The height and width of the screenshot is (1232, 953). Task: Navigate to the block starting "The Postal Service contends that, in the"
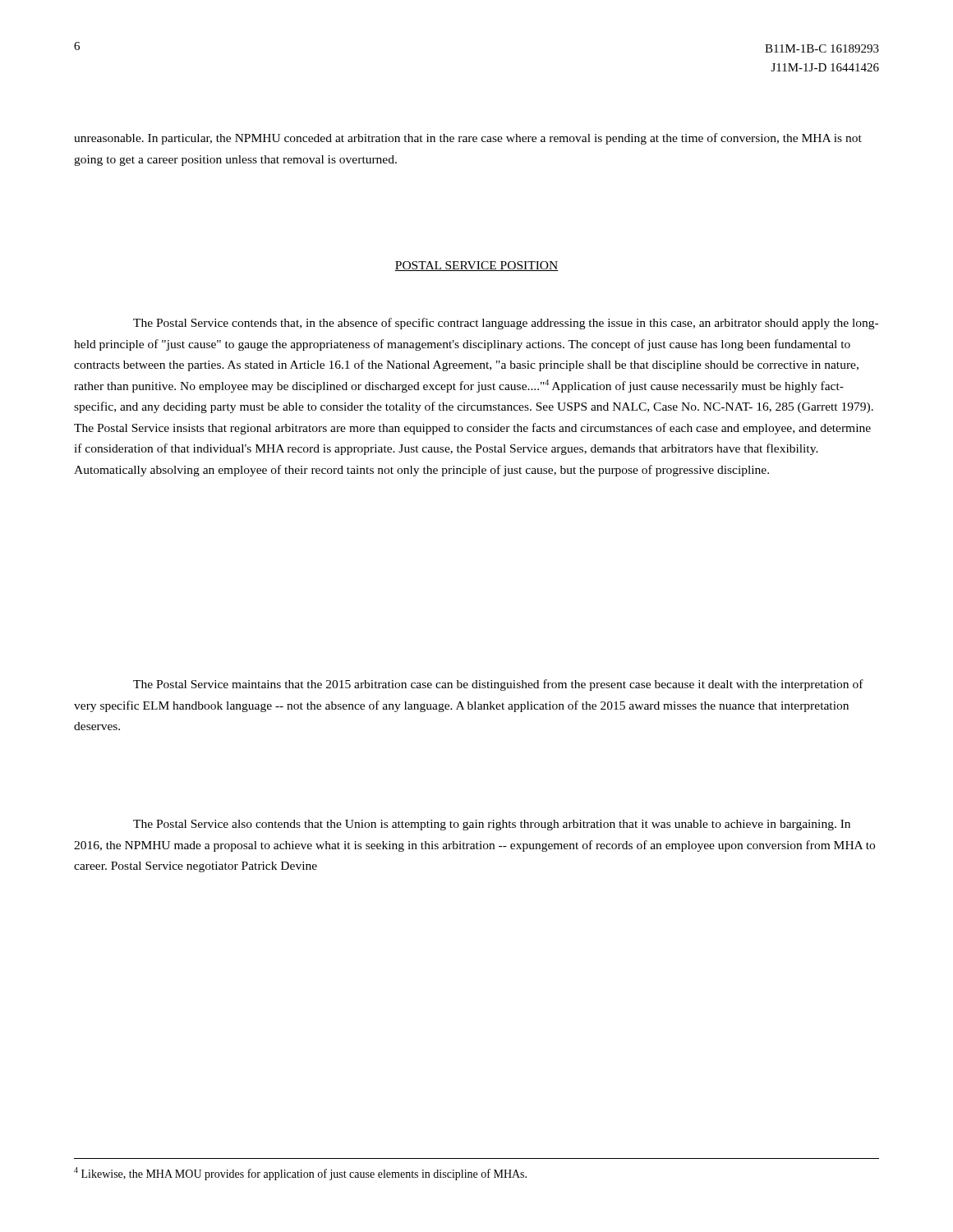point(476,396)
